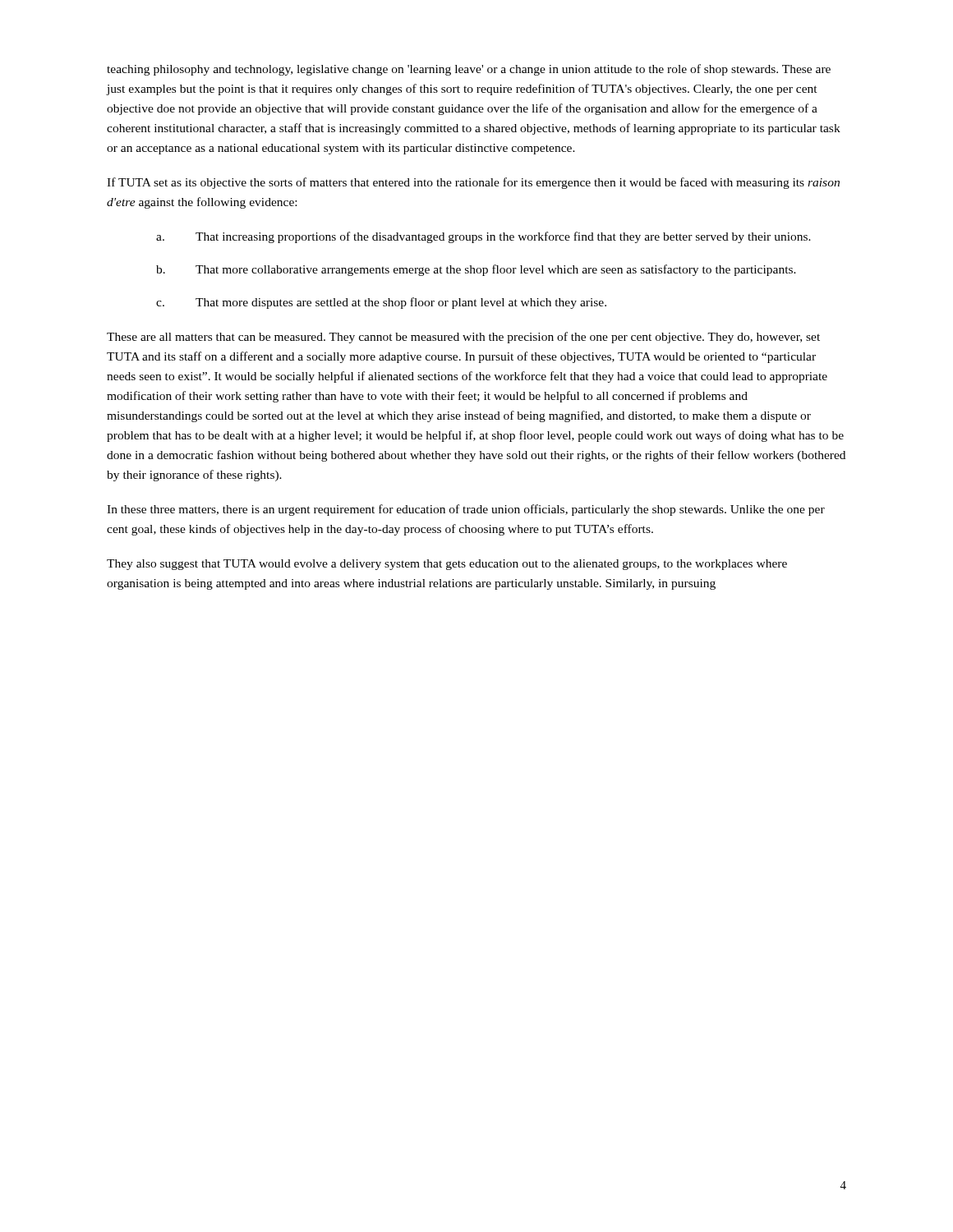
Task: Click the passage that begins "a. That increasing proportions of the disadvantaged"
Action: [x=476, y=237]
